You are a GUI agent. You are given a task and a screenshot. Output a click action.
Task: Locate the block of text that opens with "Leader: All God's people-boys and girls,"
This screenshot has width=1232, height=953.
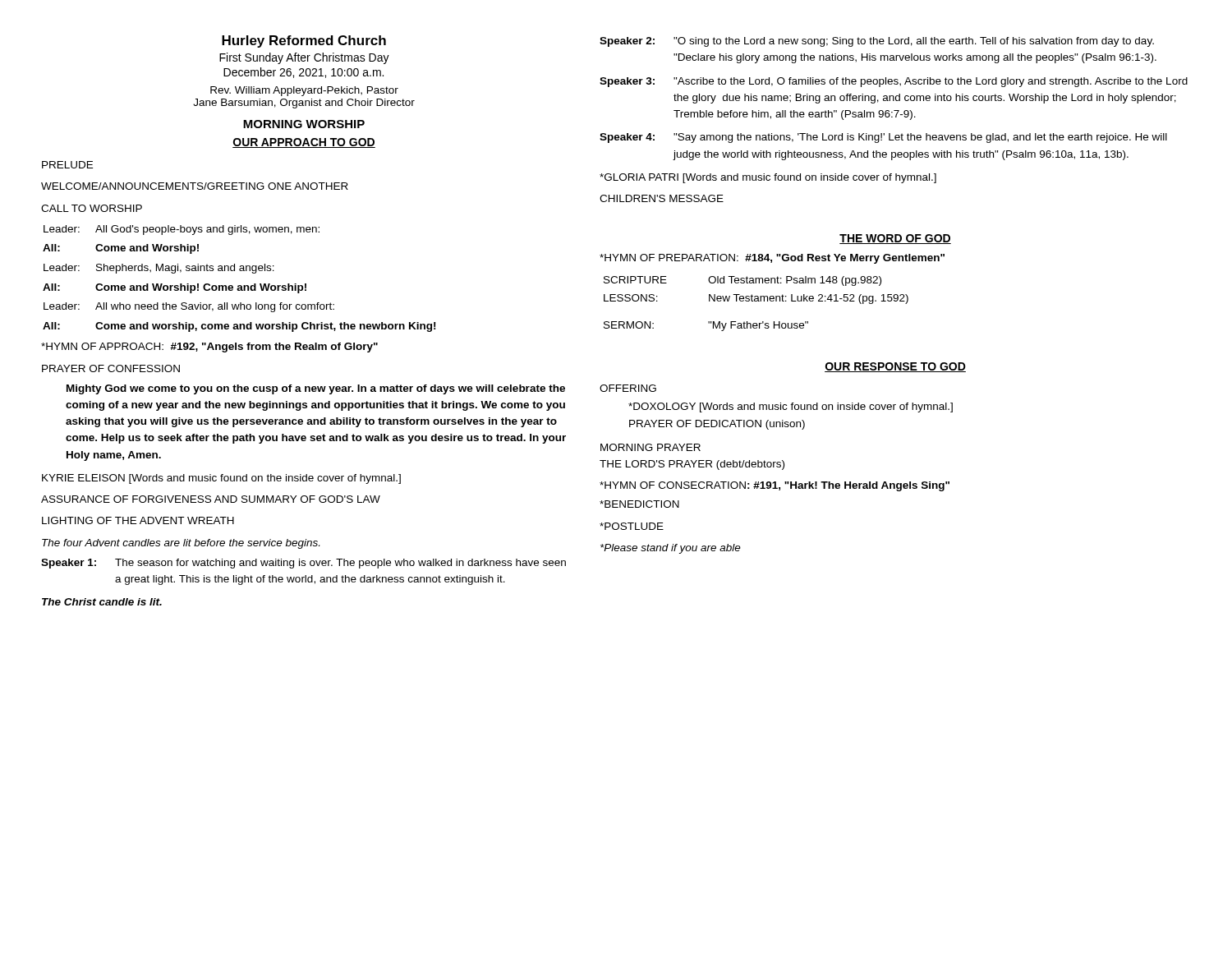tap(304, 277)
